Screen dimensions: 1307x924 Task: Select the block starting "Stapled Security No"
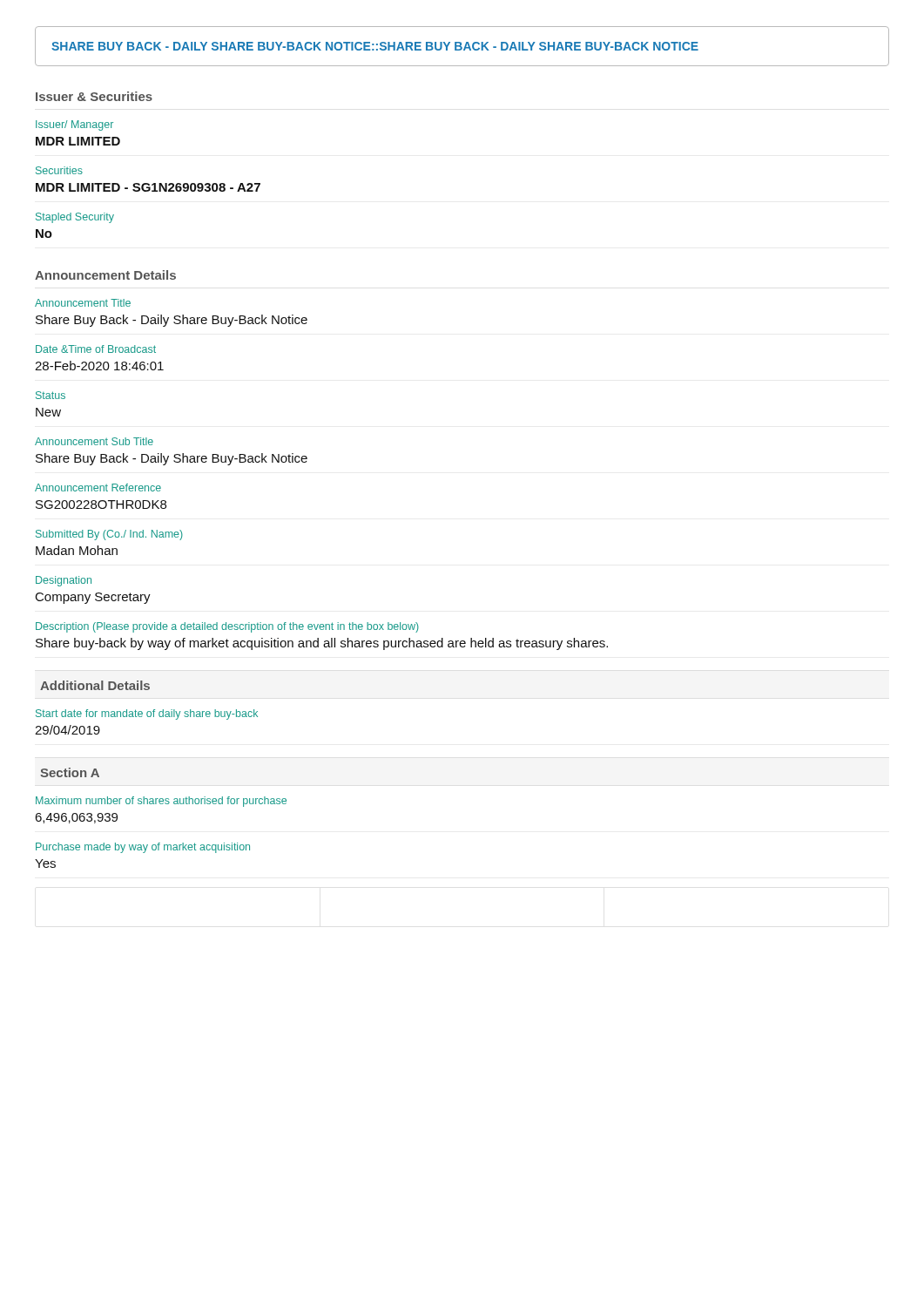(75, 218)
